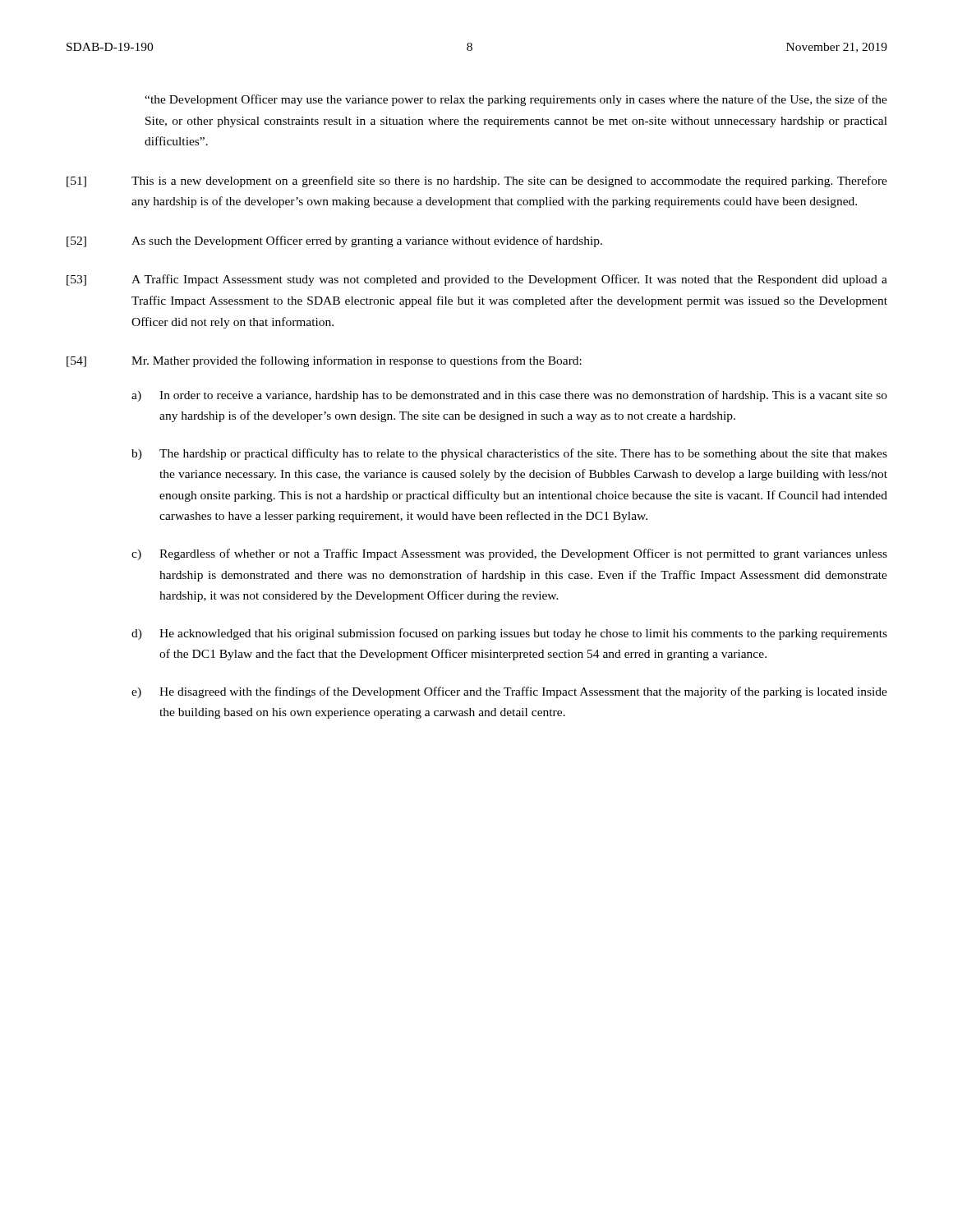The height and width of the screenshot is (1232, 953).
Task: Find the element starting "[53] A Traffic Impact Assessment study was"
Action: (476, 300)
